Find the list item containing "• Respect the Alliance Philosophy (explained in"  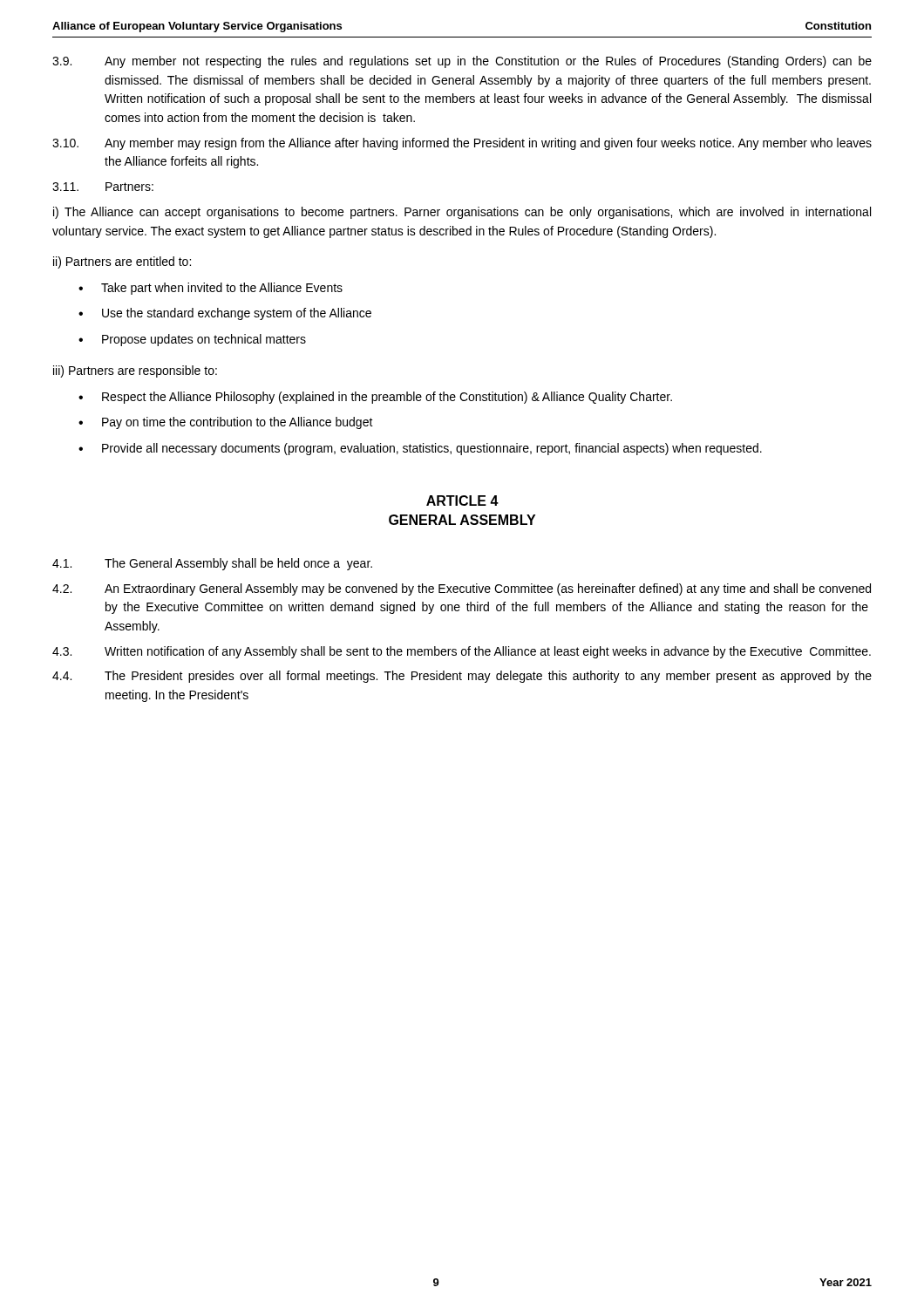(x=475, y=398)
